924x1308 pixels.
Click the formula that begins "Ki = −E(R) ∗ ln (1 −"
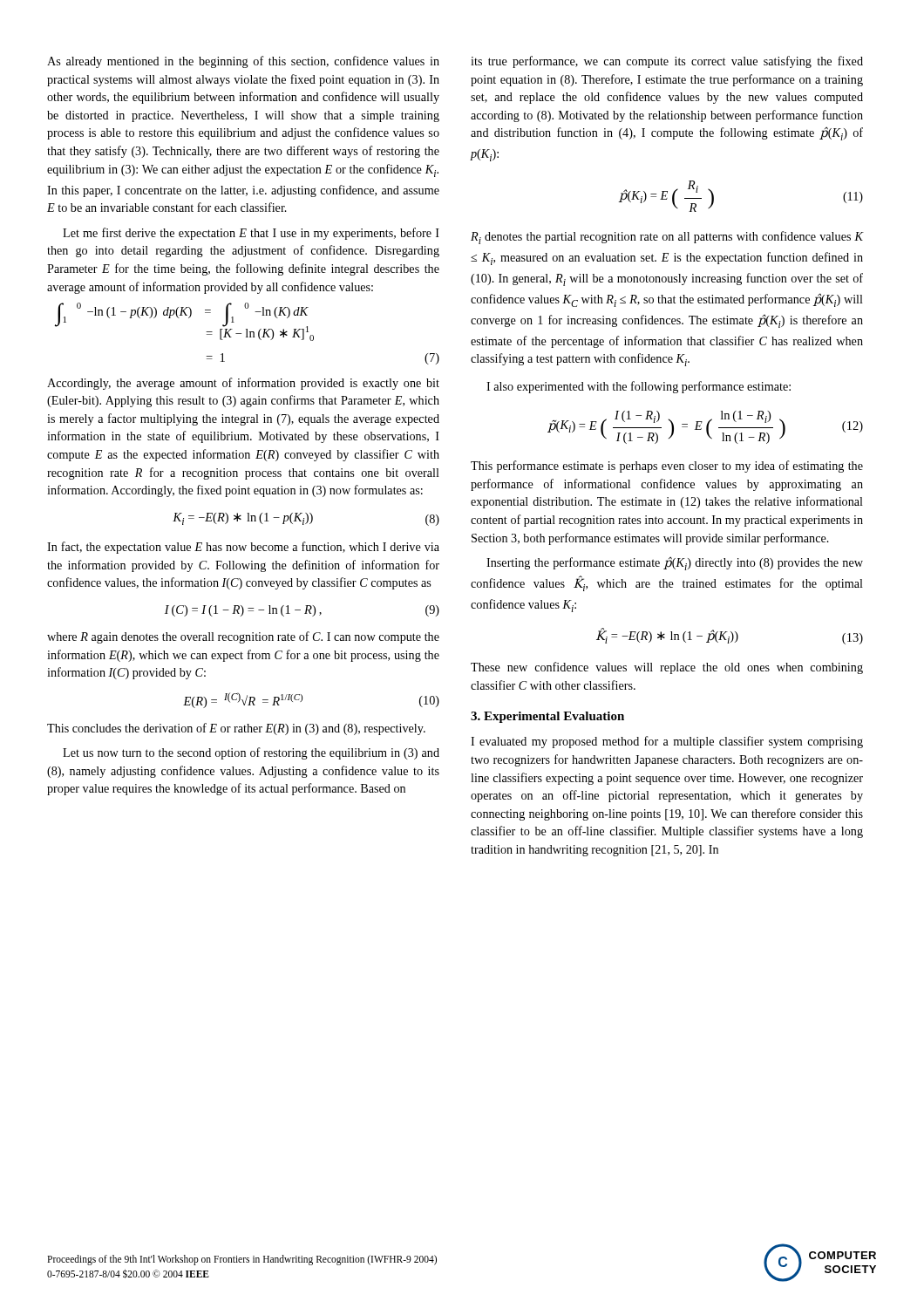pos(243,519)
